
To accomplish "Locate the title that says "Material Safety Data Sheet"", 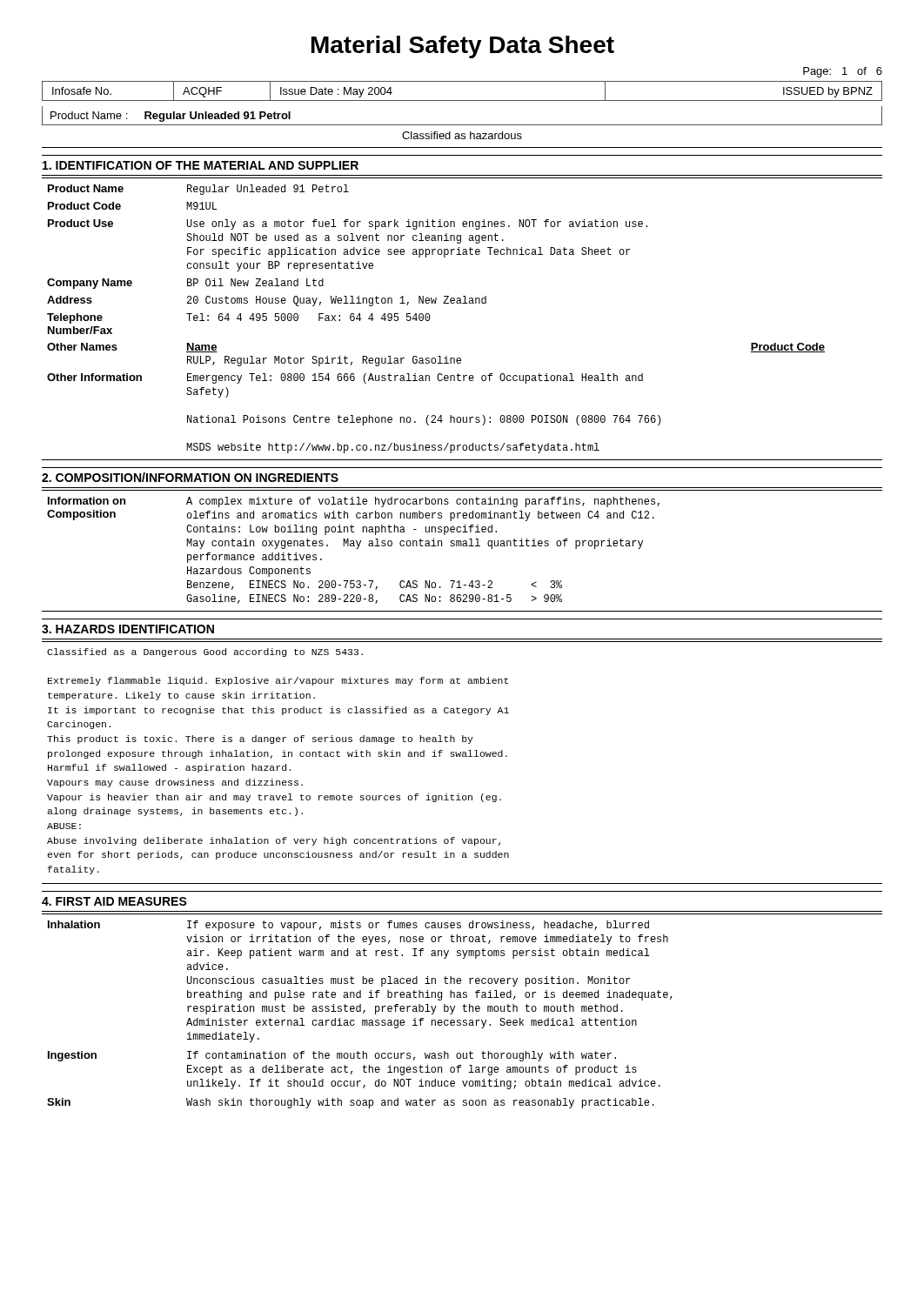I will [462, 45].
